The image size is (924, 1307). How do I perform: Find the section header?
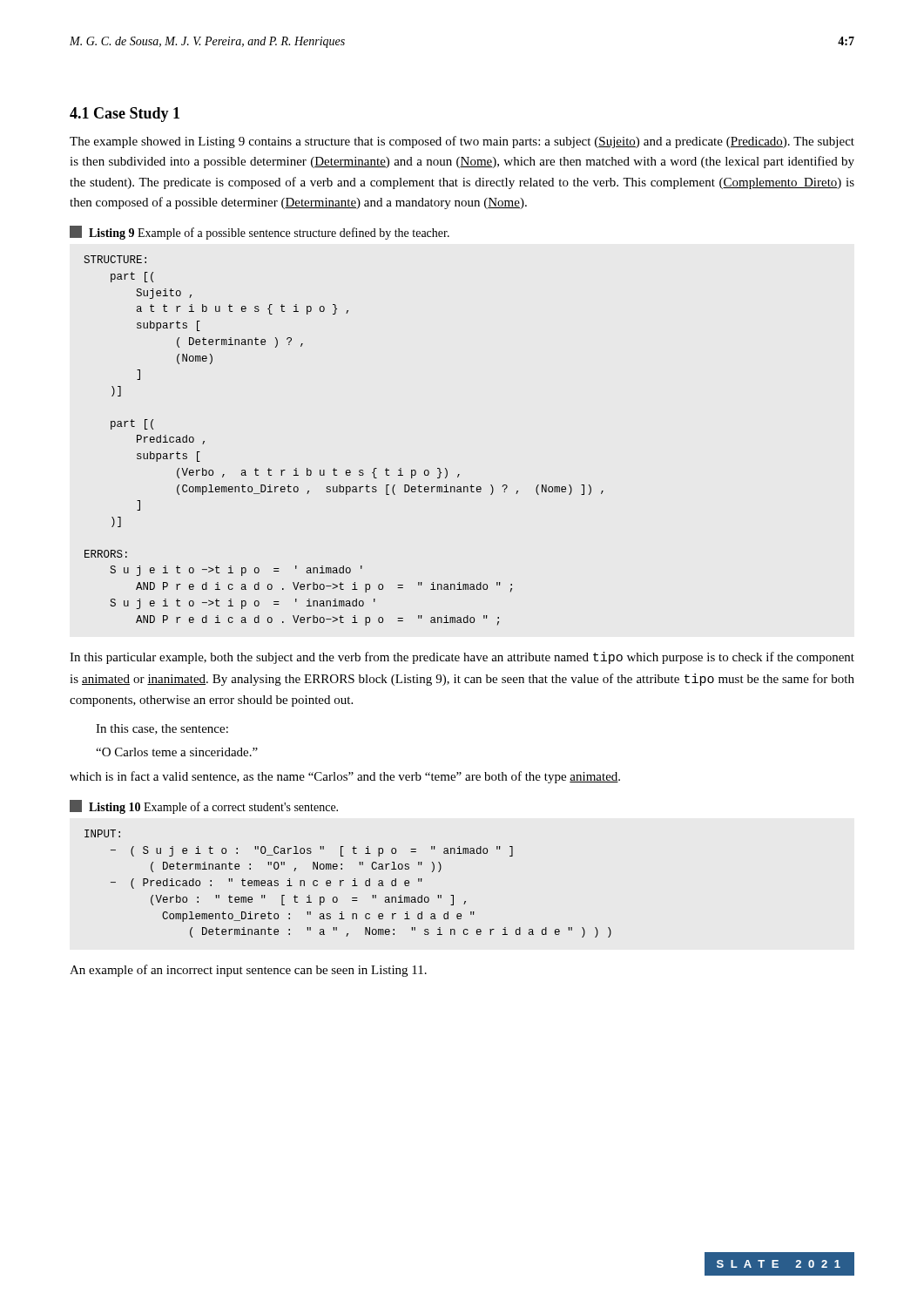click(125, 113)
